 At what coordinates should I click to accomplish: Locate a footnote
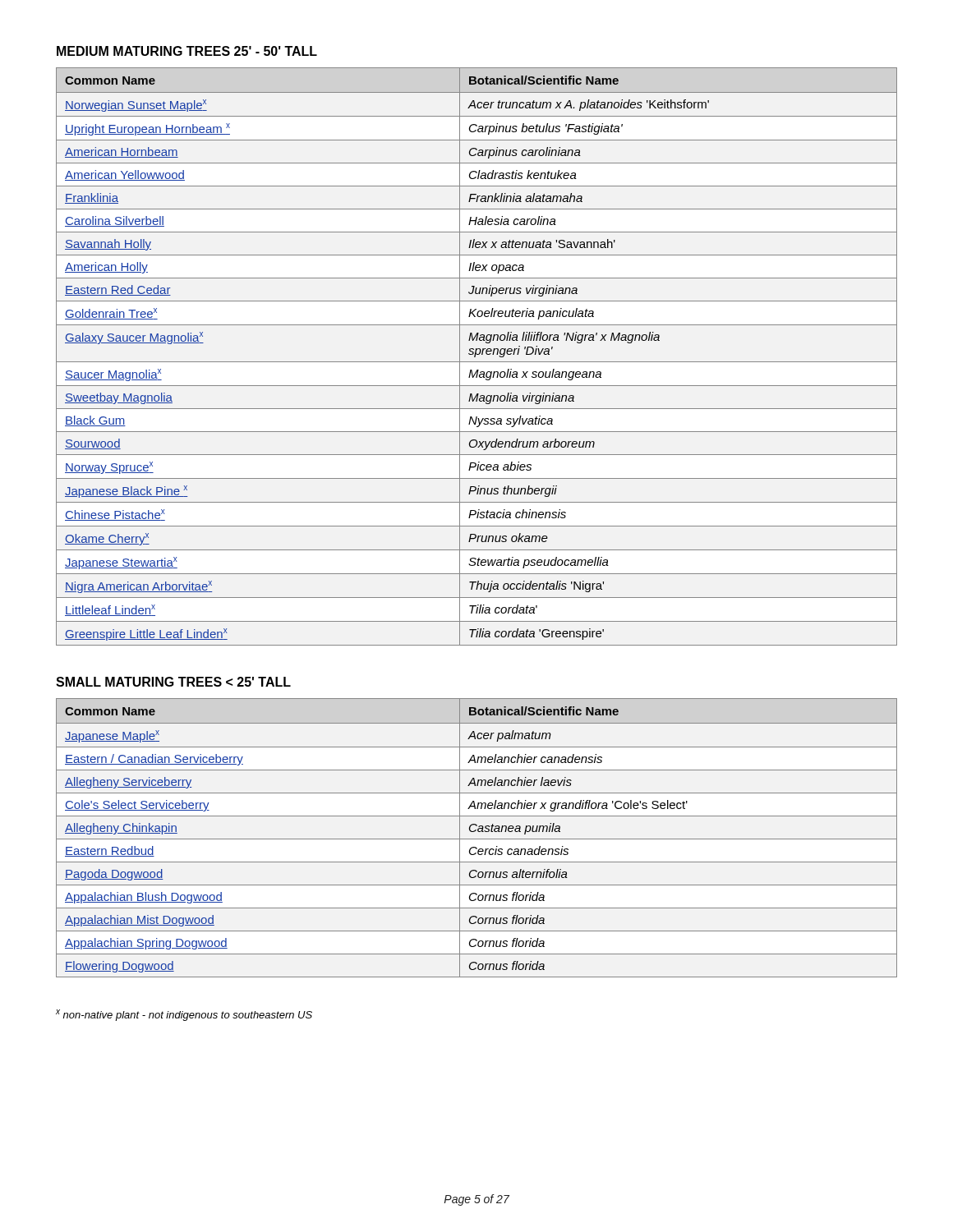click(184, 1014)
